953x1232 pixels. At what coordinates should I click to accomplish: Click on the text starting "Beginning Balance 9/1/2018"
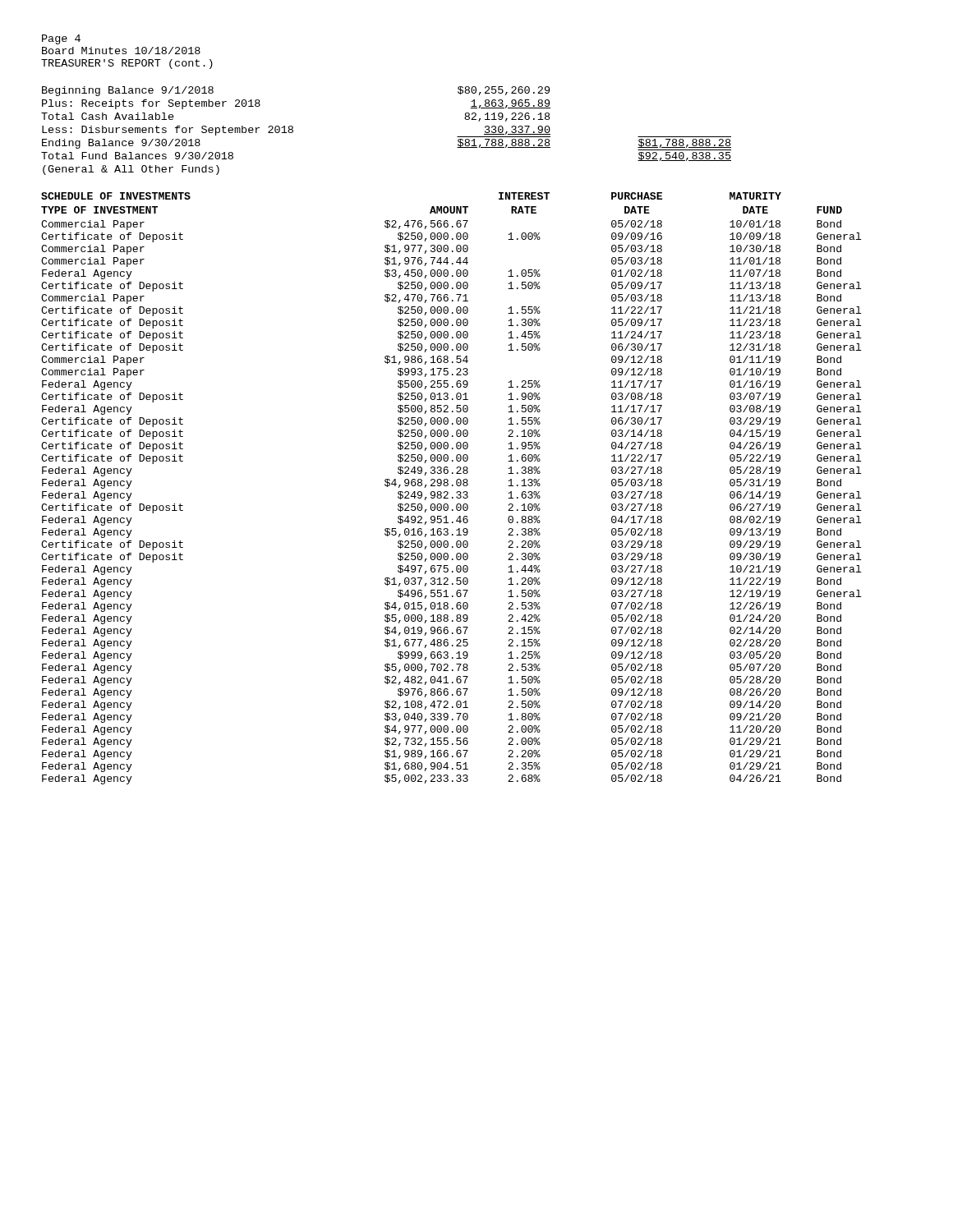[476, 130]
